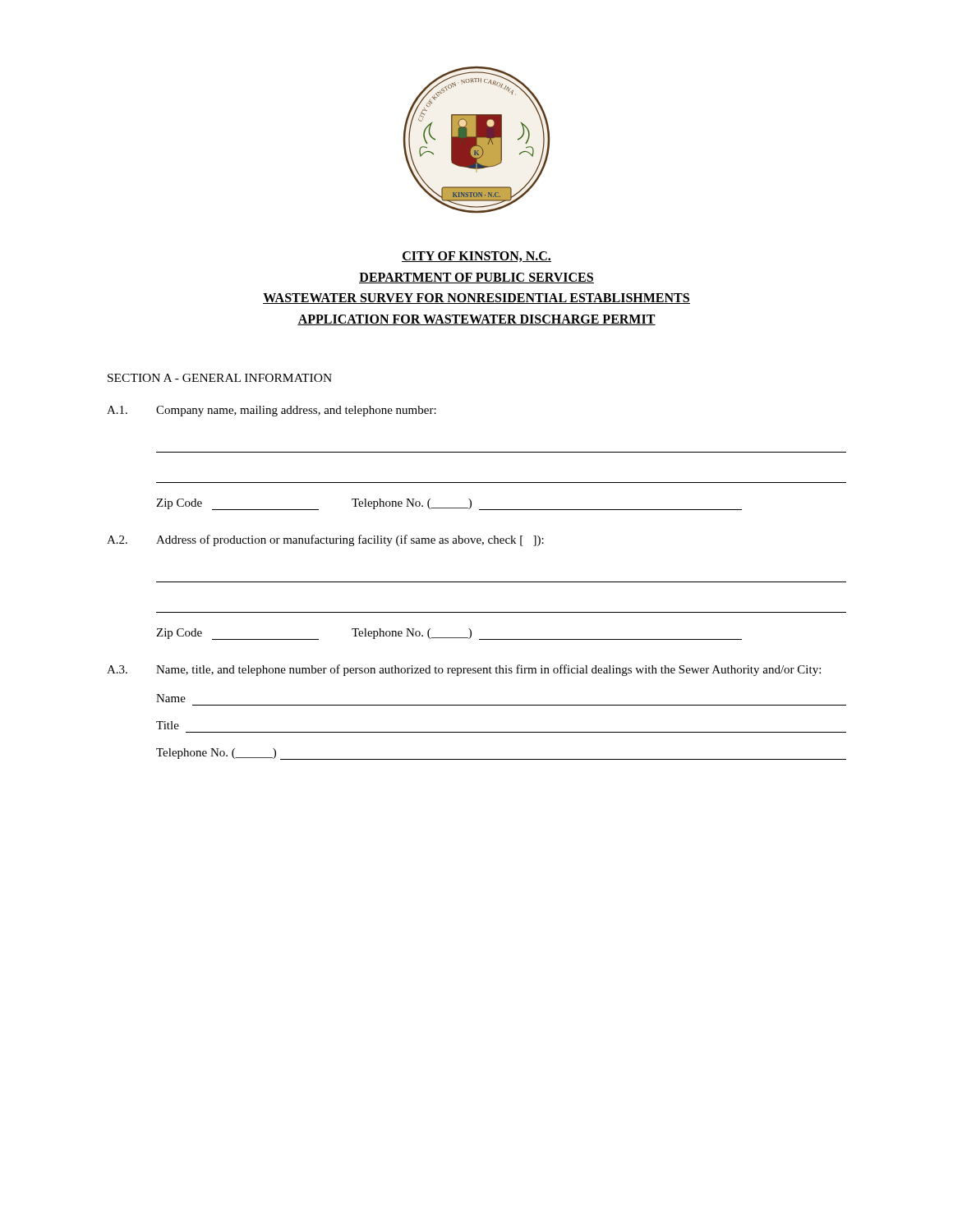This screenshot has width=953, height=1232.
Task: Select a logo
Action: click(476, 143)
